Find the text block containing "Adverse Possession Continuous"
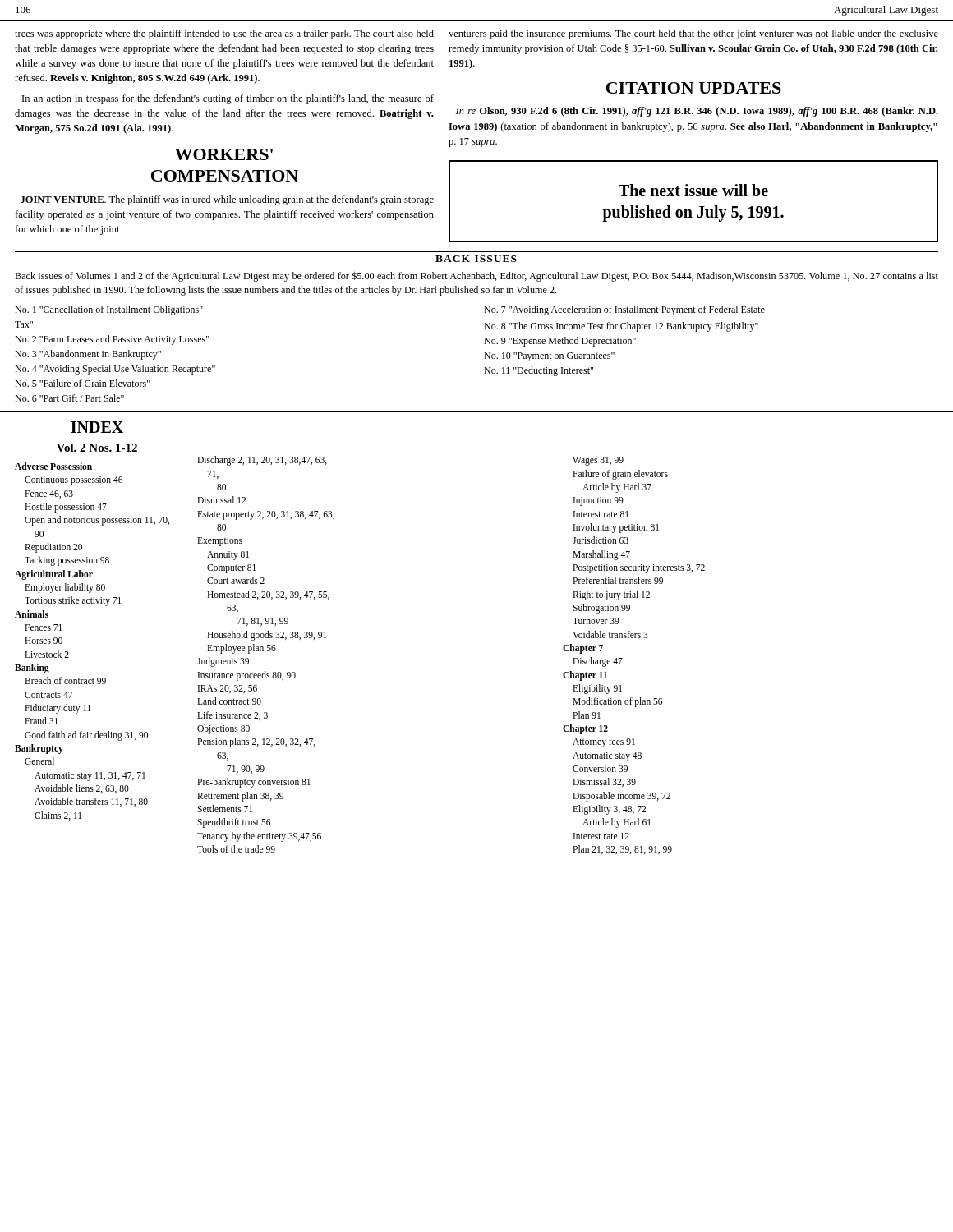This screenshot has width=953, height=1232. click(53, 466)
